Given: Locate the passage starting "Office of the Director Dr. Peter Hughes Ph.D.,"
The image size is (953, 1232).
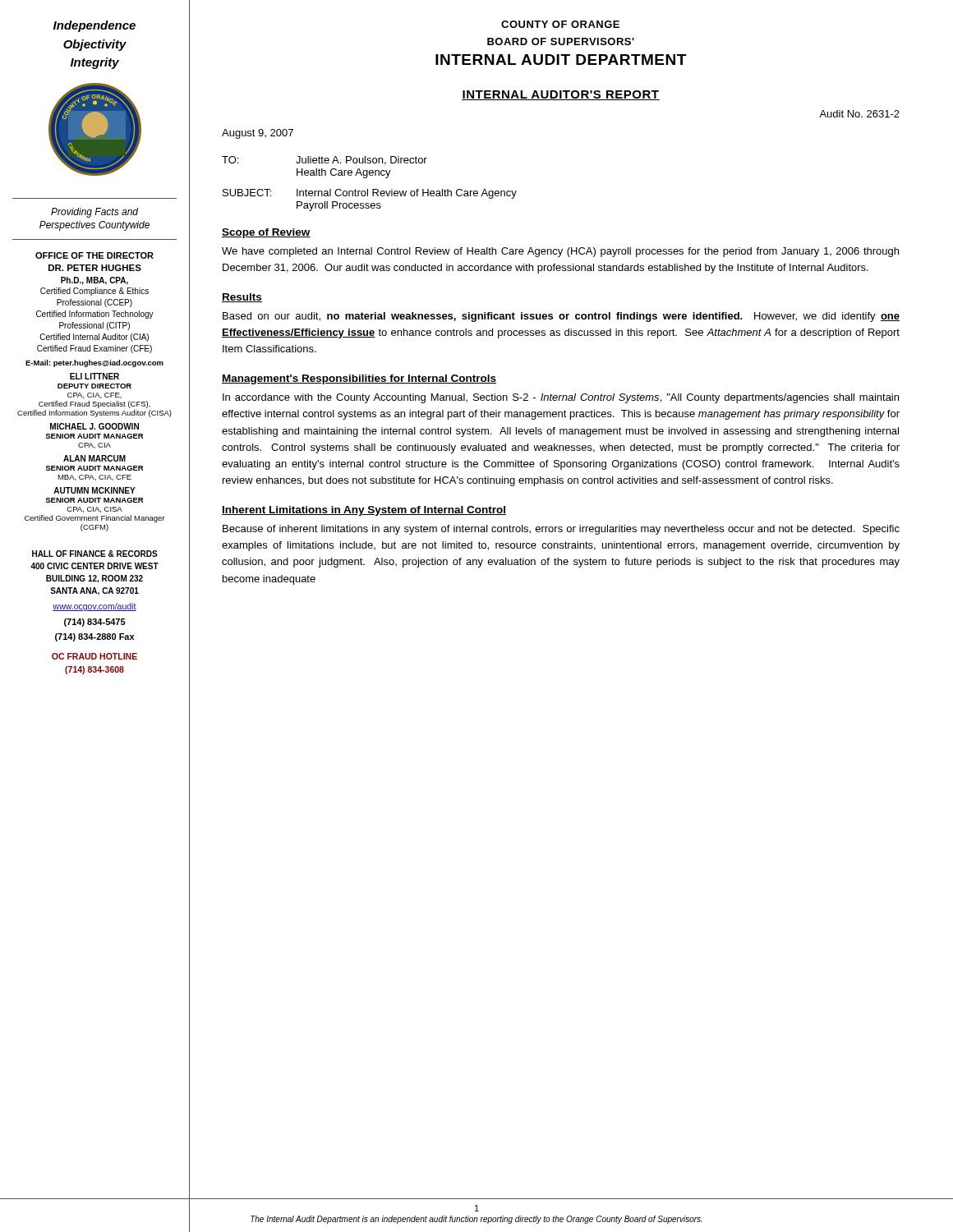Looking at the screenshot, I should 94,391.
